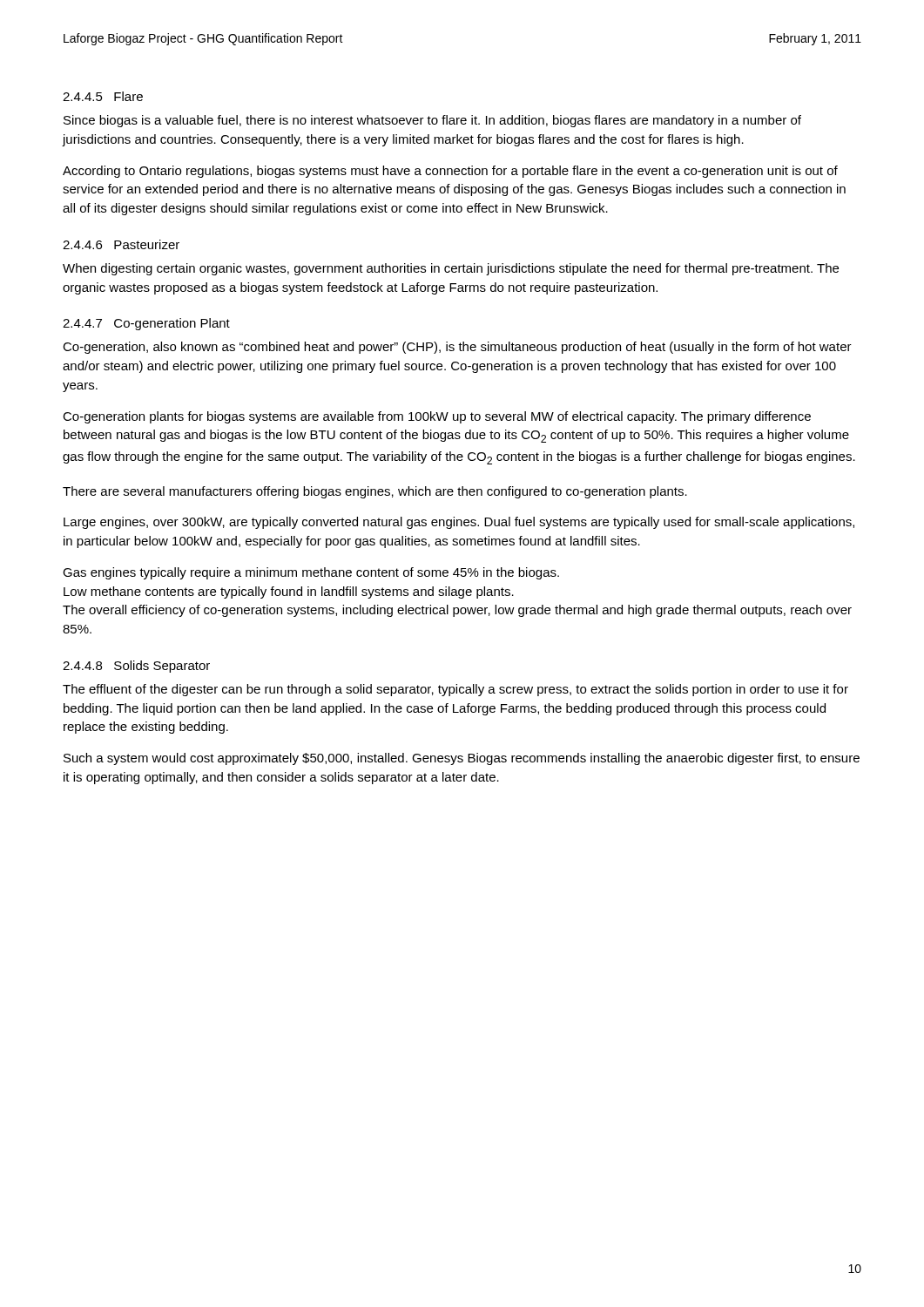This screenshot has height=1307, width=924.
Task: Where does it say "2.4.4.5 Flare"?
Action: pyautogui.click(x=103, y=96)
